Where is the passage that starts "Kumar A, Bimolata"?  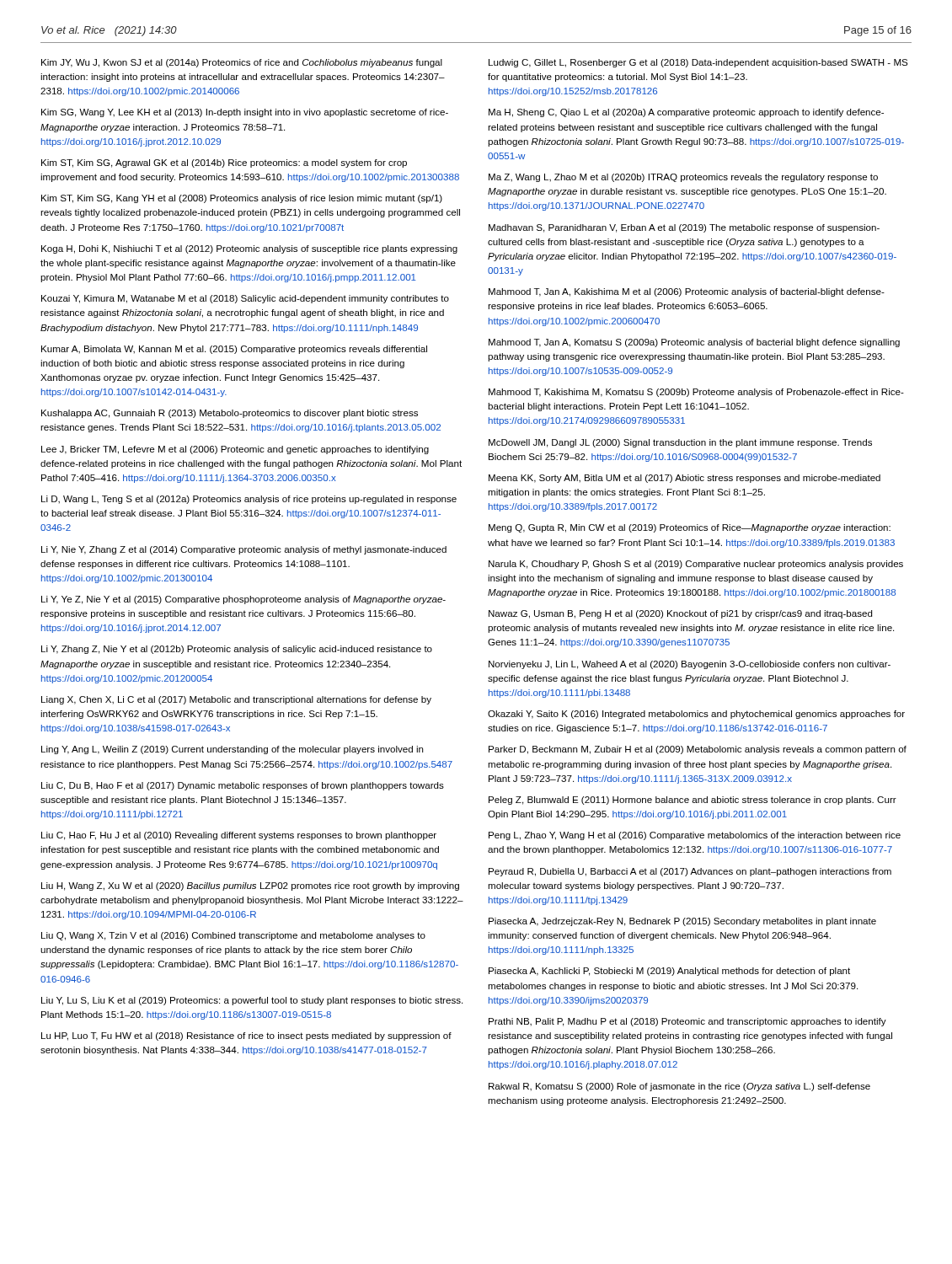coord(234,370)
